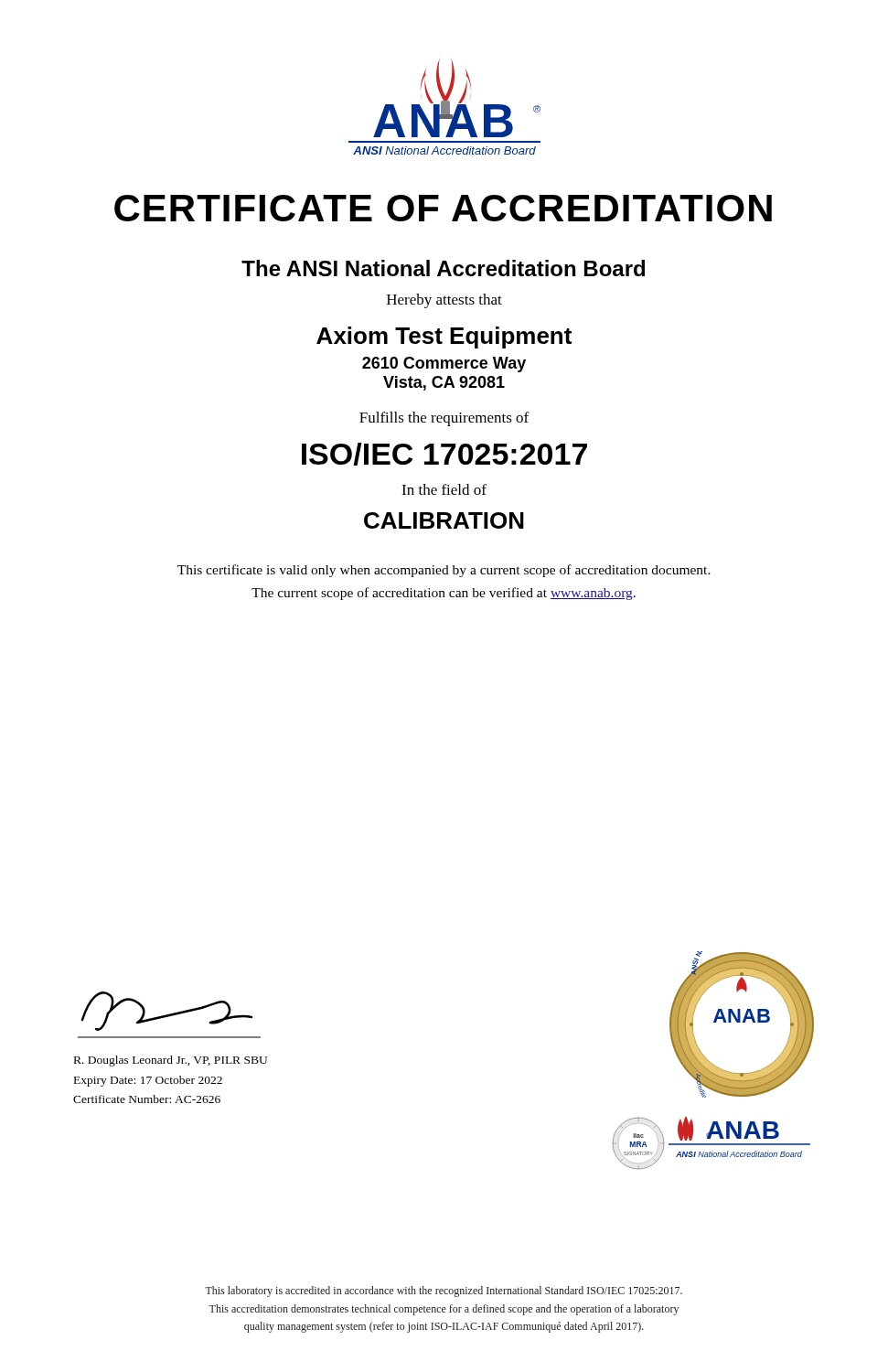
Task: Select the text block starting "In the field of"
Action: coord(444,490)
